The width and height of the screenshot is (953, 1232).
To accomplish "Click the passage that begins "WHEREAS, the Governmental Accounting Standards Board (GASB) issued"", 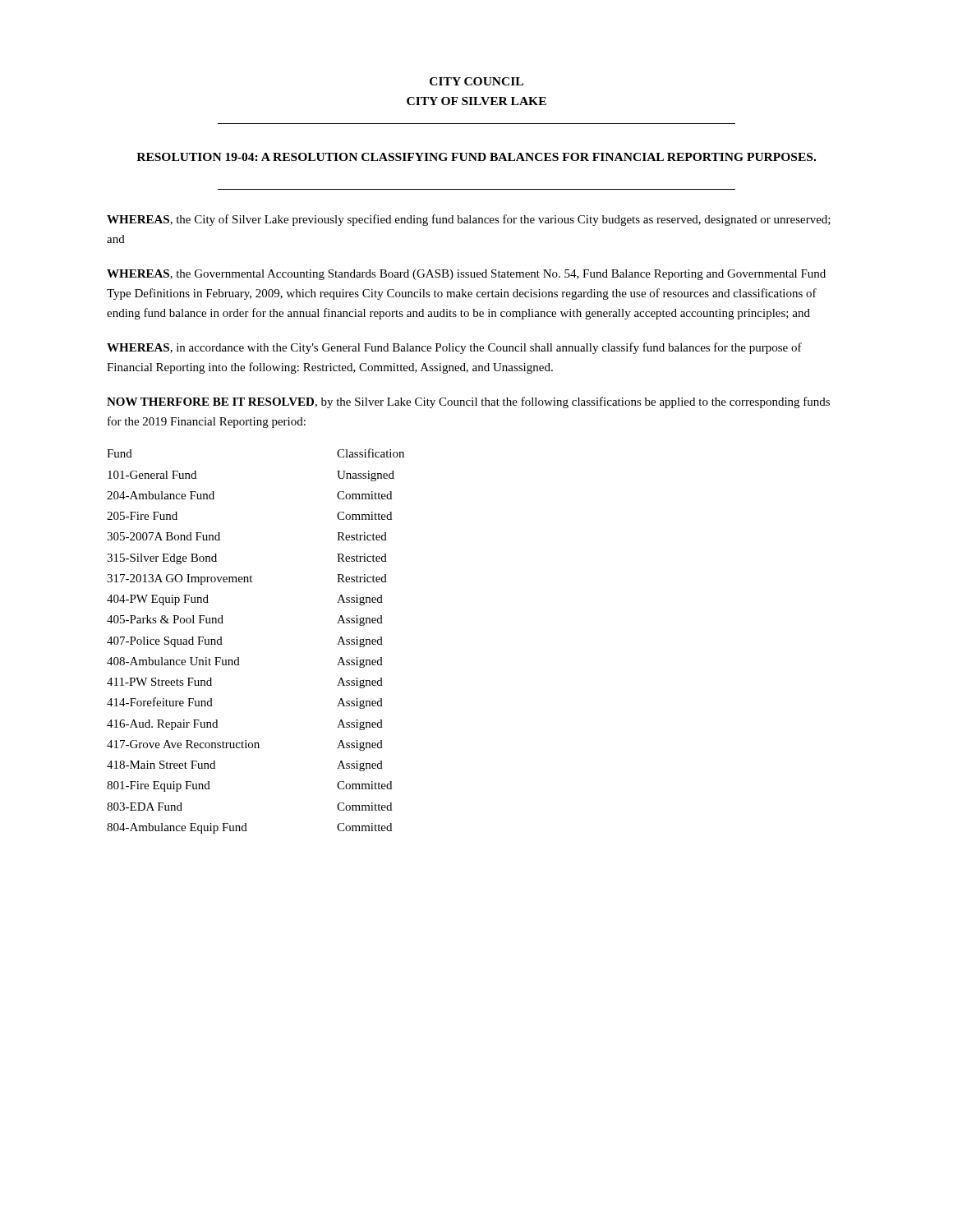I will pyautogui.click(x=476, y=293).
